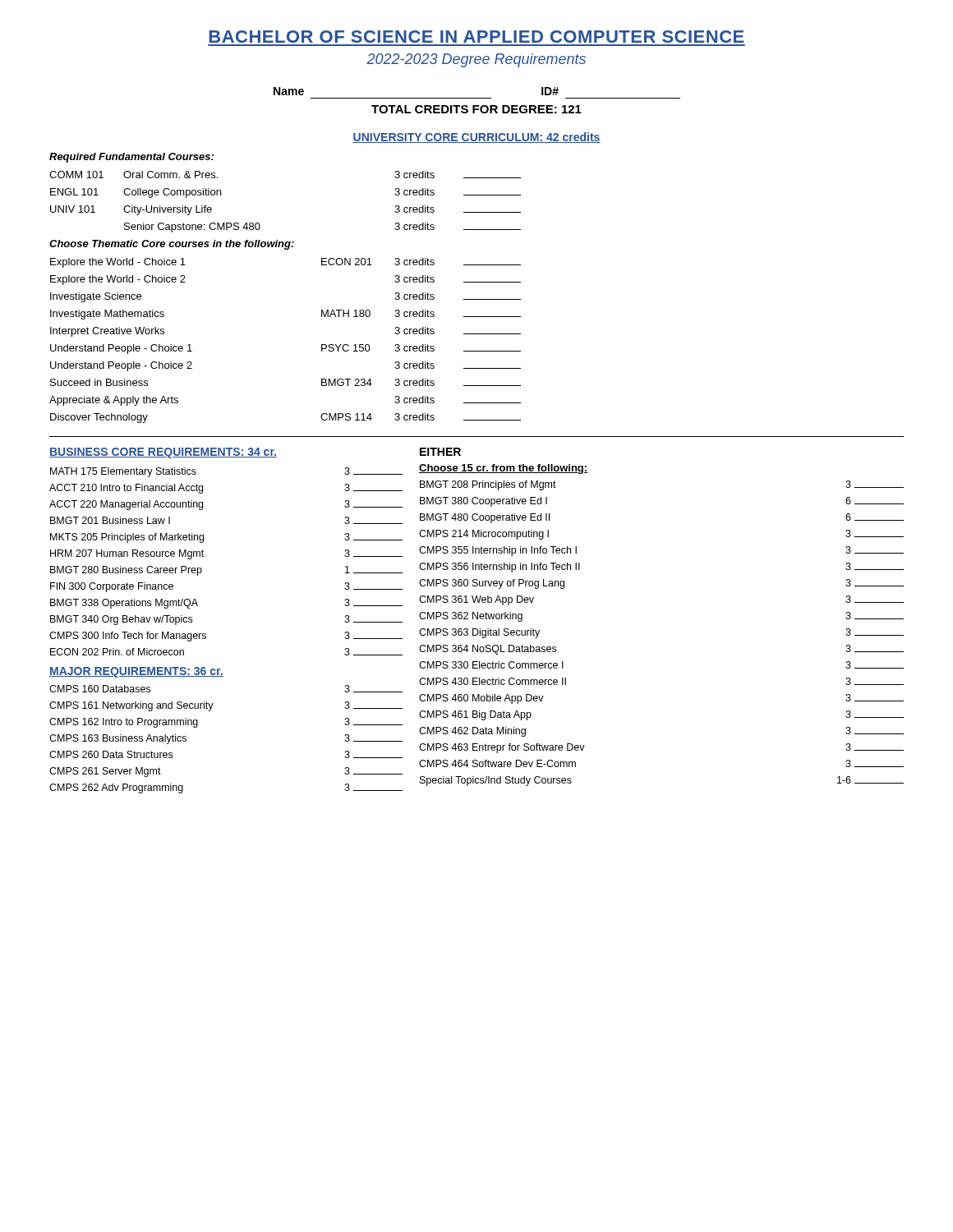Click on the element starting "Succeed in Business BMGT 234 3 credits"

101,382
